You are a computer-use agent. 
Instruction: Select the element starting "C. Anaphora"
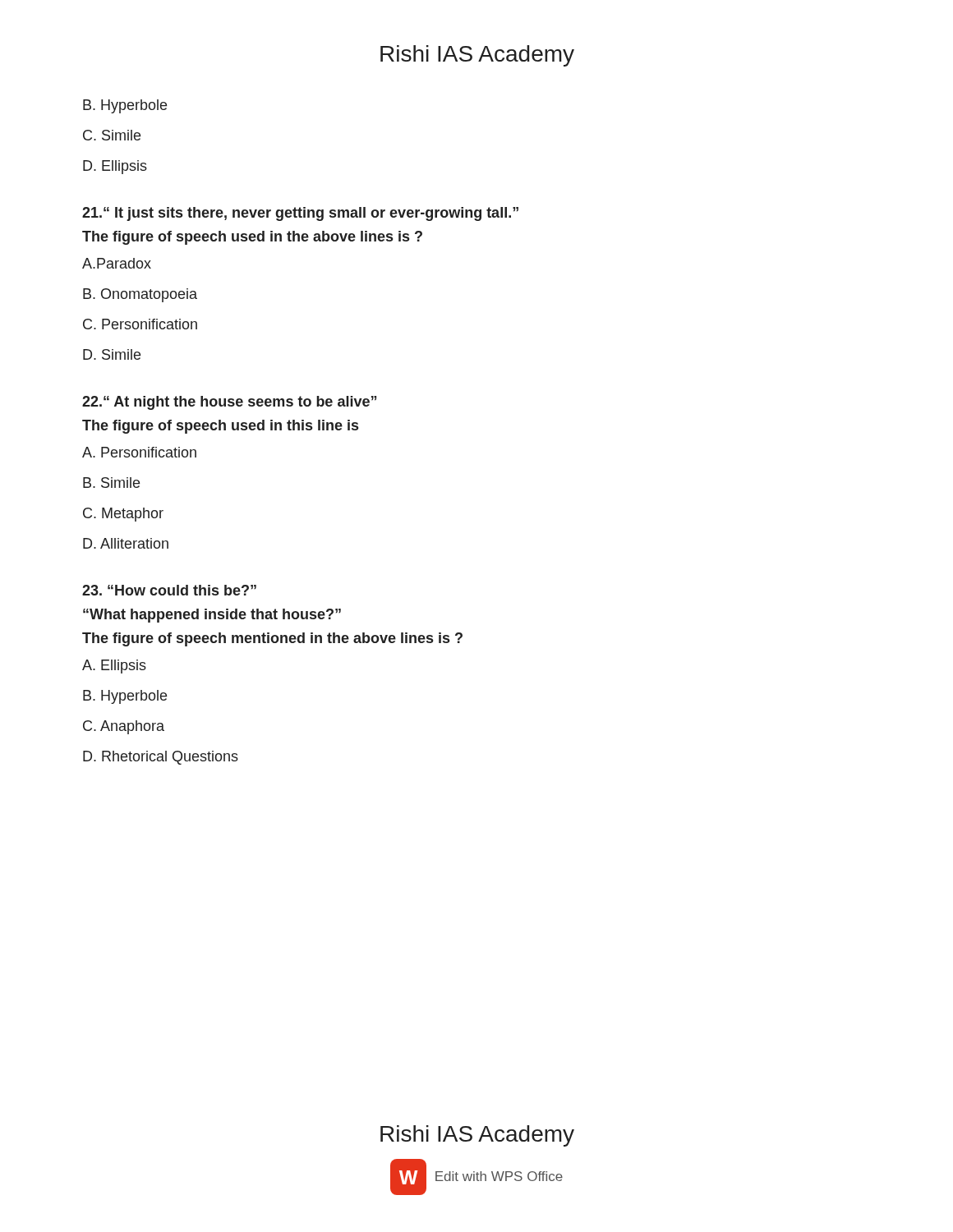[123, 726]
